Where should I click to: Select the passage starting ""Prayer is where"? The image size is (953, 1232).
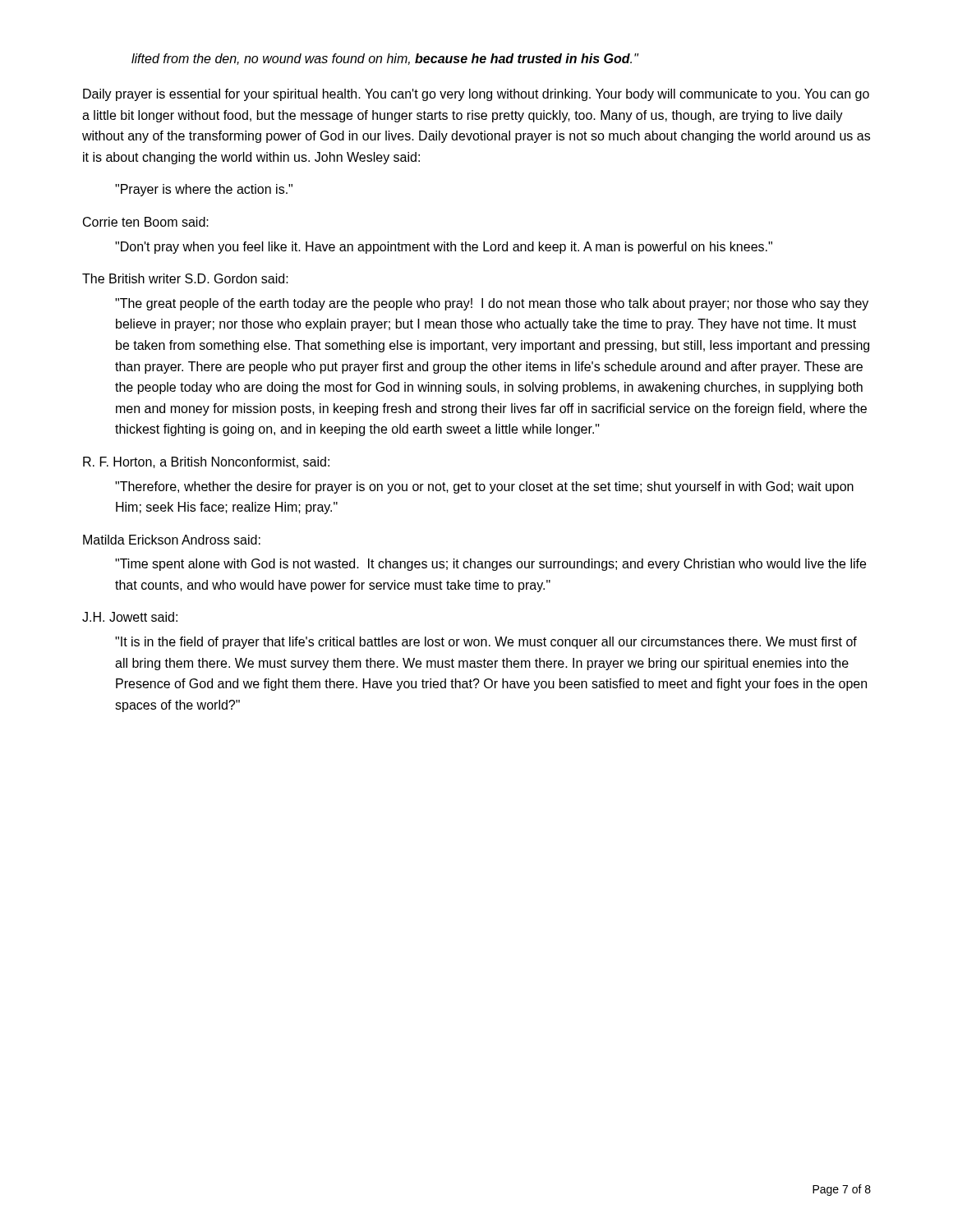click(204, 190)
